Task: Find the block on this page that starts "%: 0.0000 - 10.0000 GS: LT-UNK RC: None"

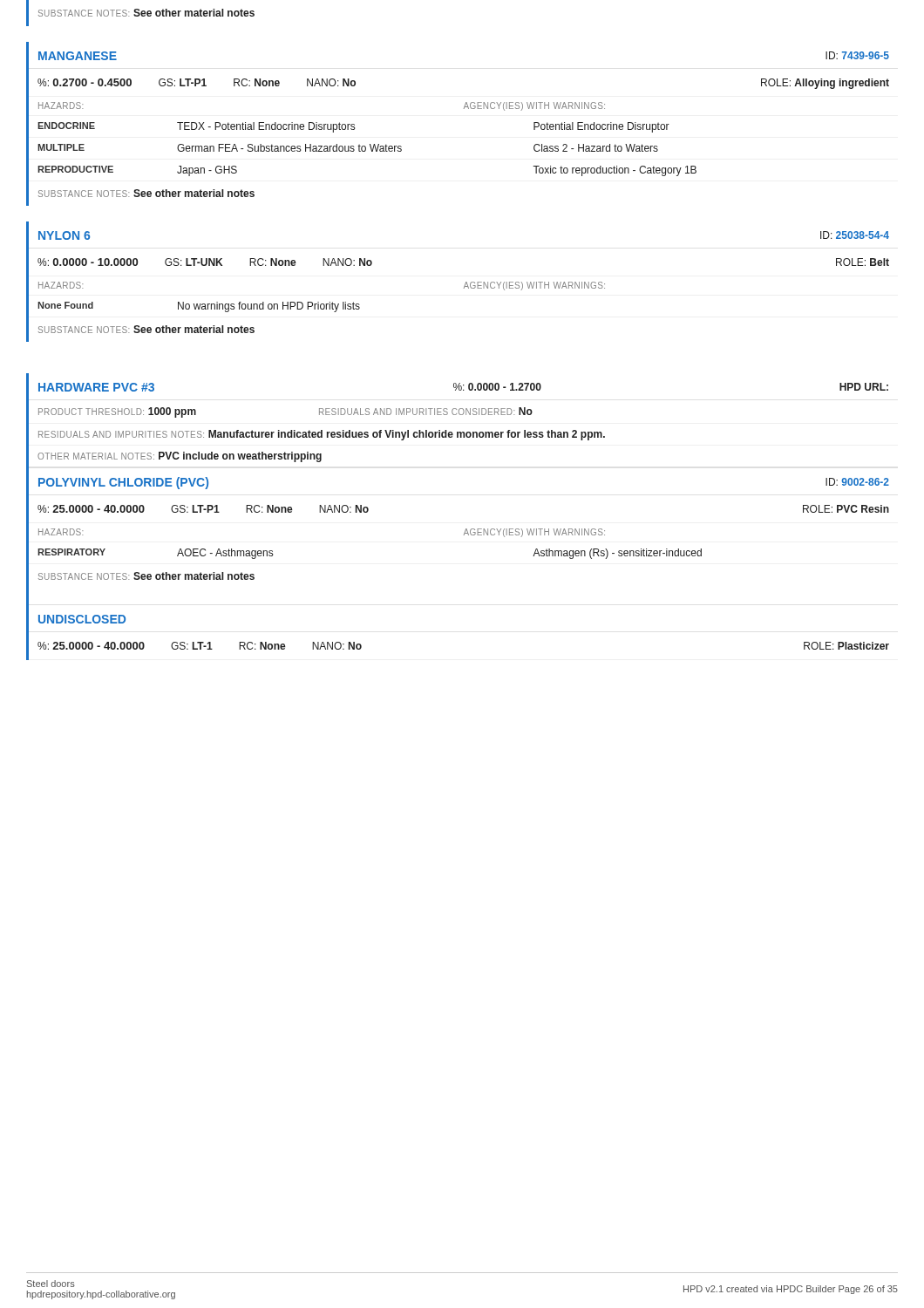Action: (81, 262)
